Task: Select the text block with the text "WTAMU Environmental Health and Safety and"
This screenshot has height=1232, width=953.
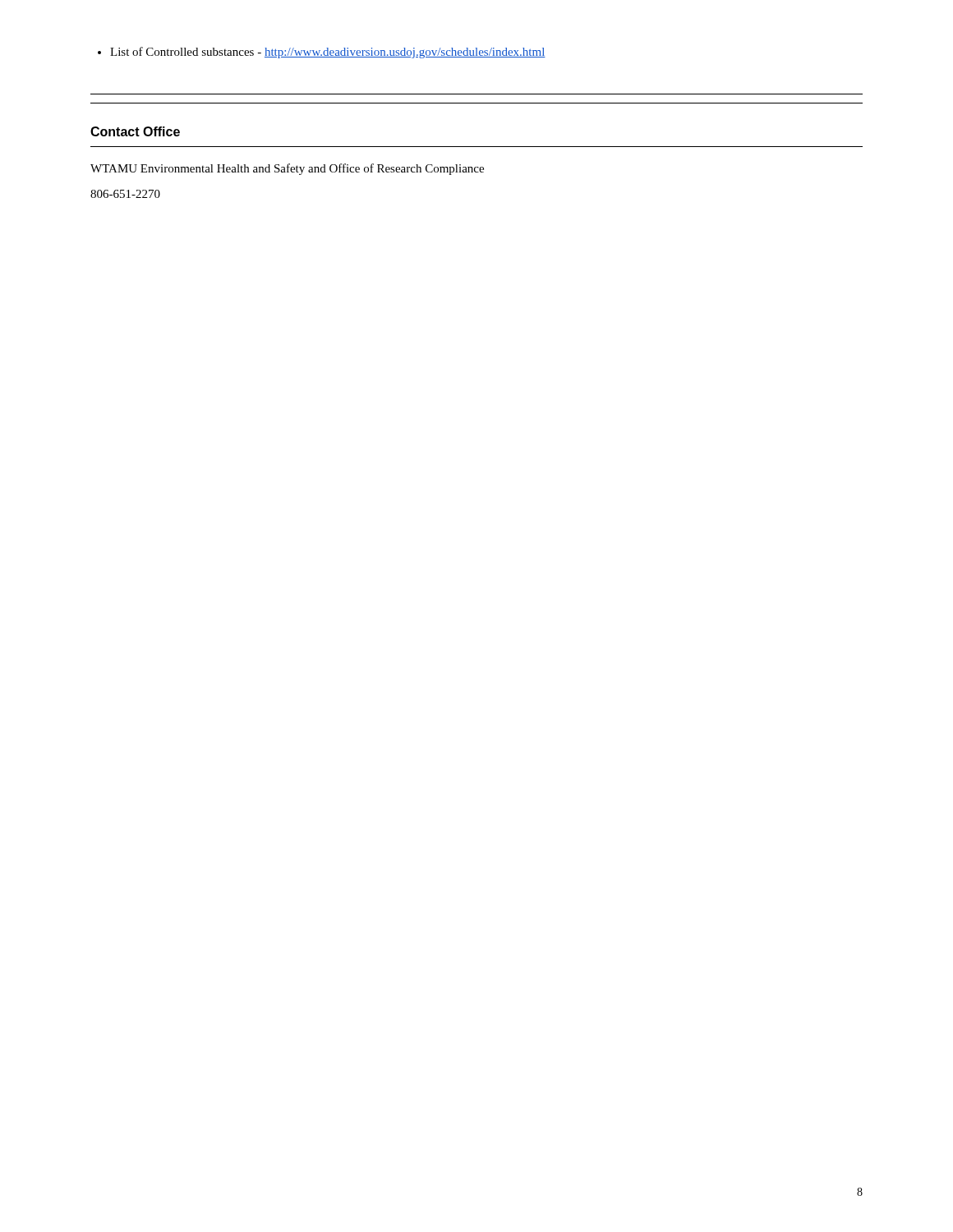Action: point(287,168)
